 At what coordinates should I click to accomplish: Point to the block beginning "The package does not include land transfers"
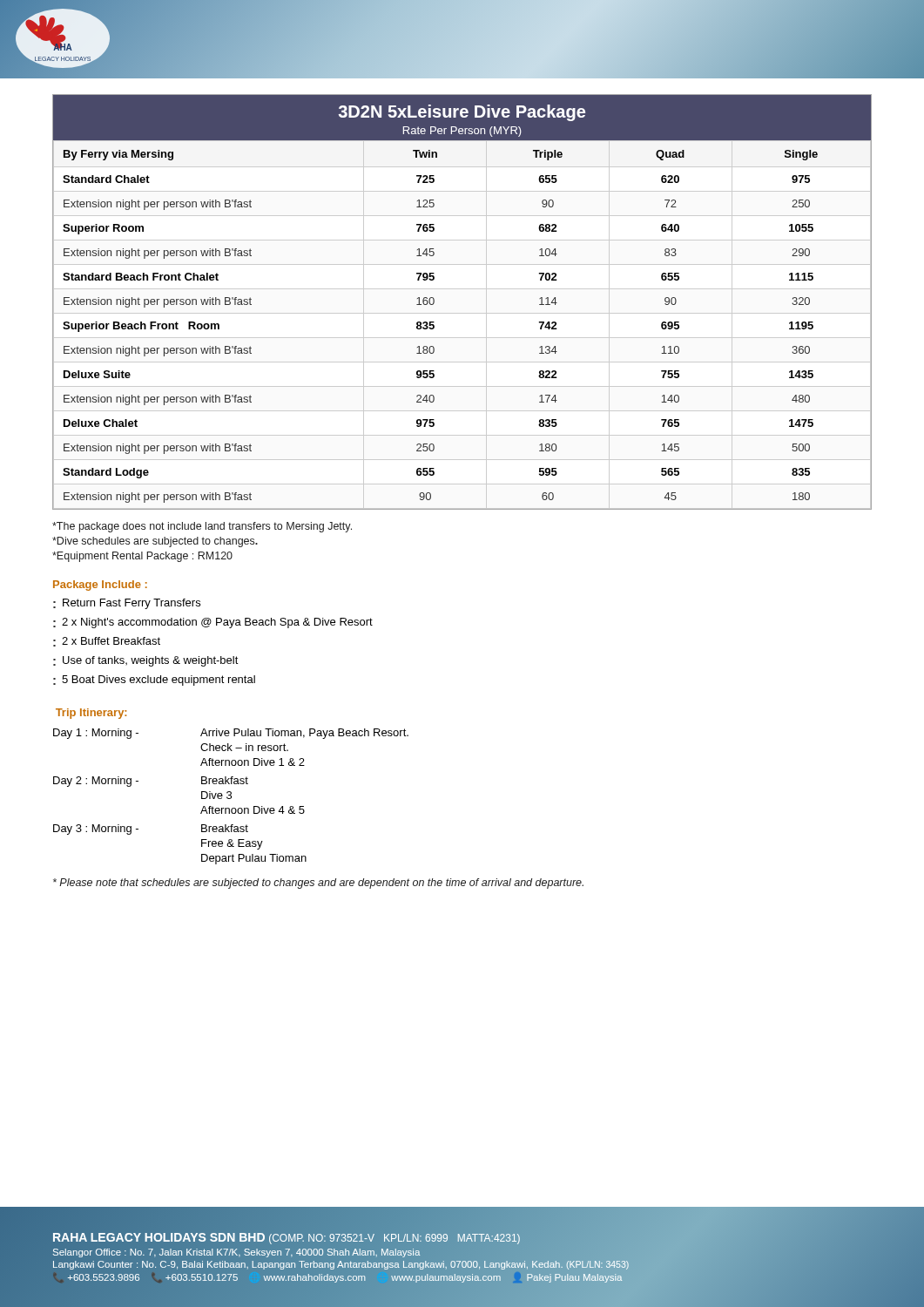click(203, 526)
